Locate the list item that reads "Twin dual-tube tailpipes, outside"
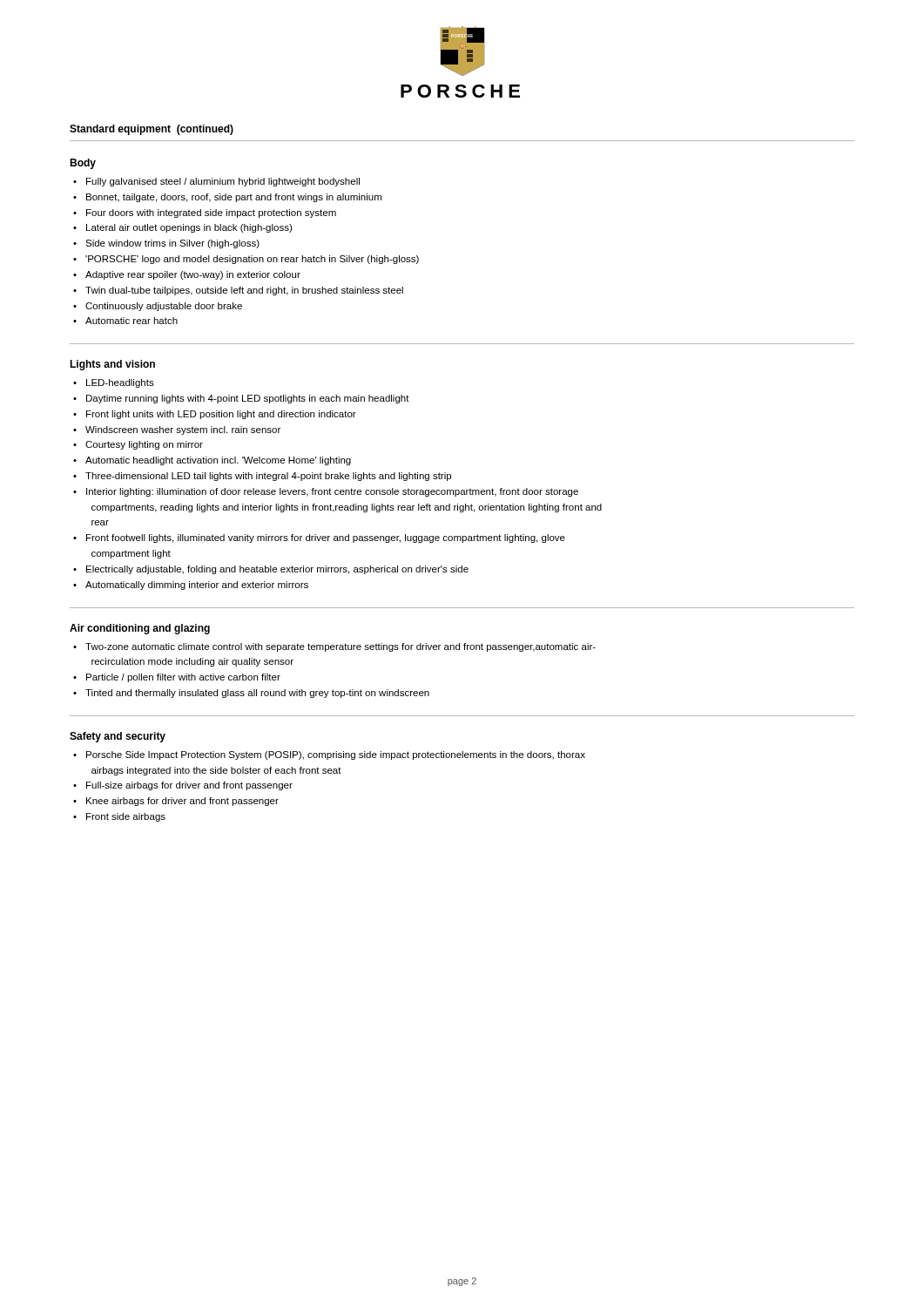Viewport: 924px width, 1307px height. click(245, 290)
